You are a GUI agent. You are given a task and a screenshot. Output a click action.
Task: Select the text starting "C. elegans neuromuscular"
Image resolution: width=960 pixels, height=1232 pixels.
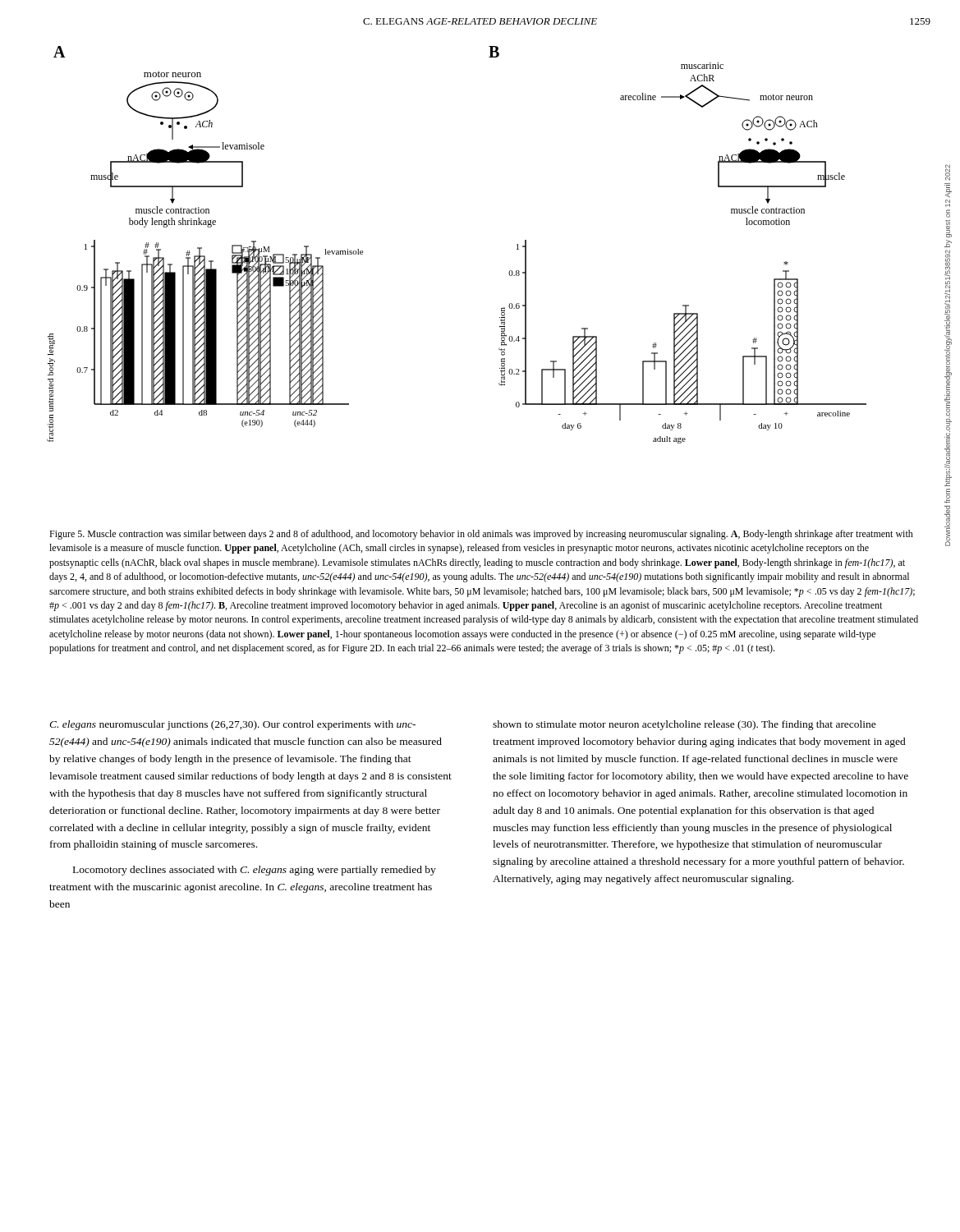tap(250, 815)
